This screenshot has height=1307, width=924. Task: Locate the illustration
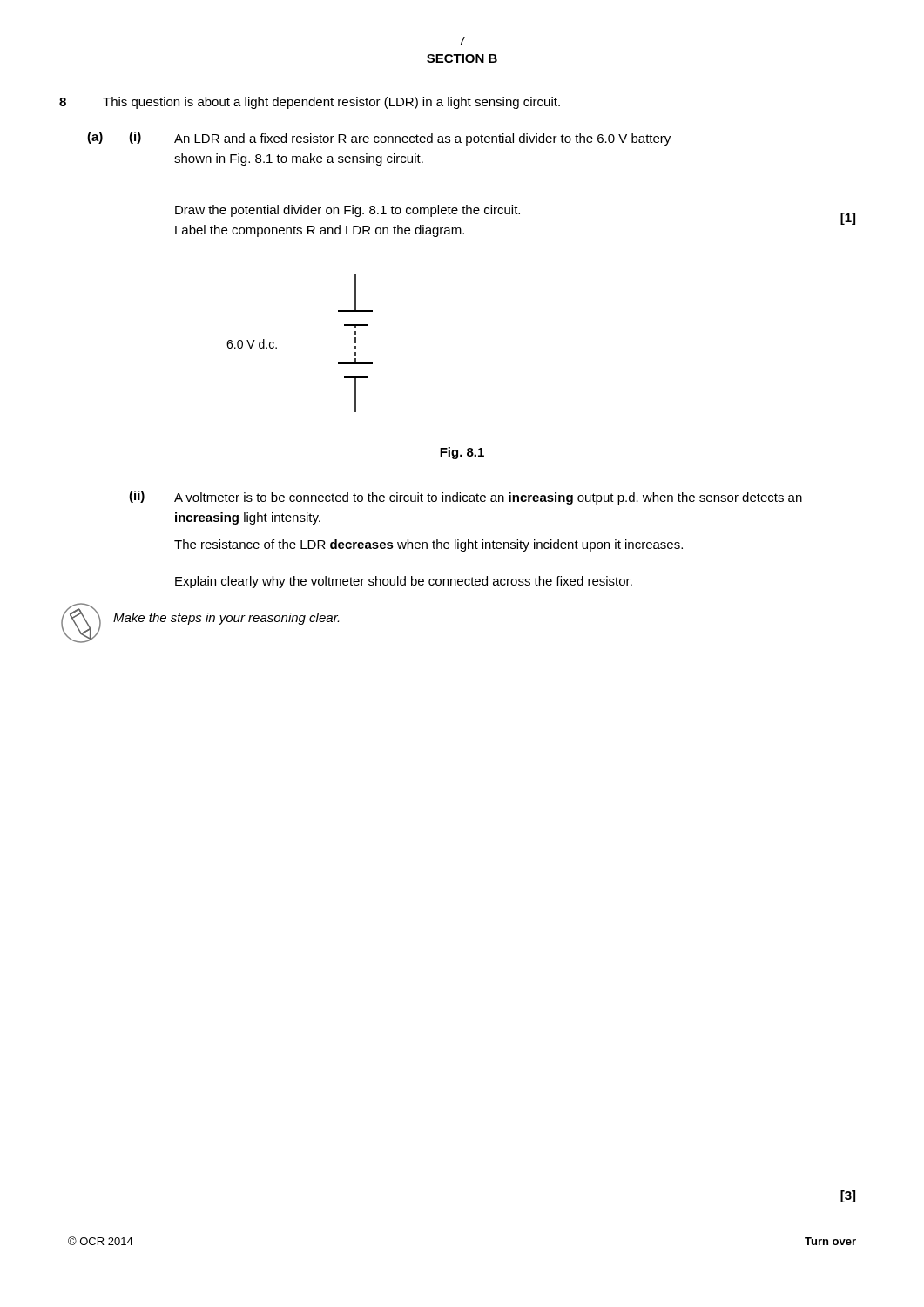[x=81, y=623]
